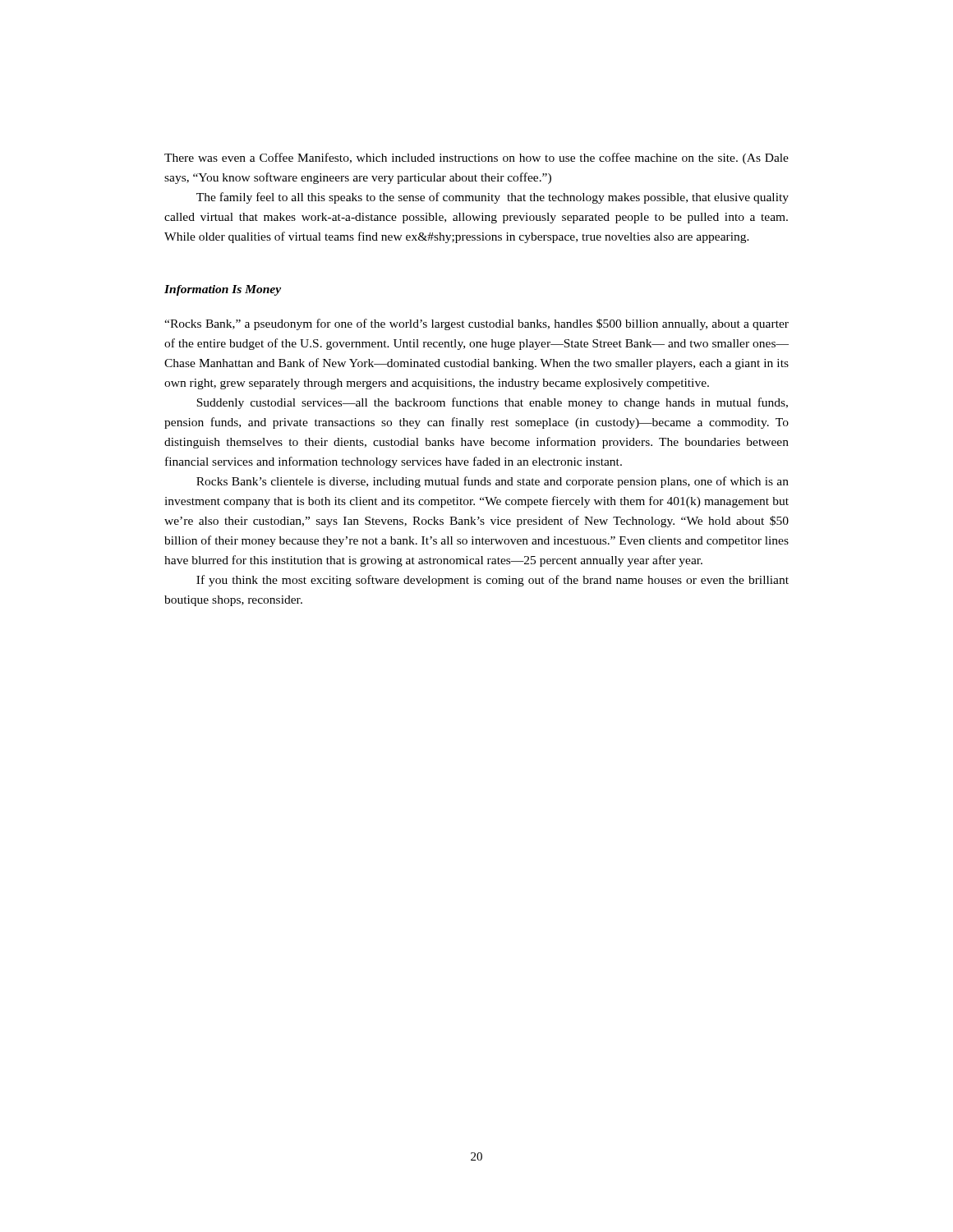Click on the text block with the text "There was even a"
This screenshot has width=953, height=1232.
pyautogui.click(x=476, y=197)
